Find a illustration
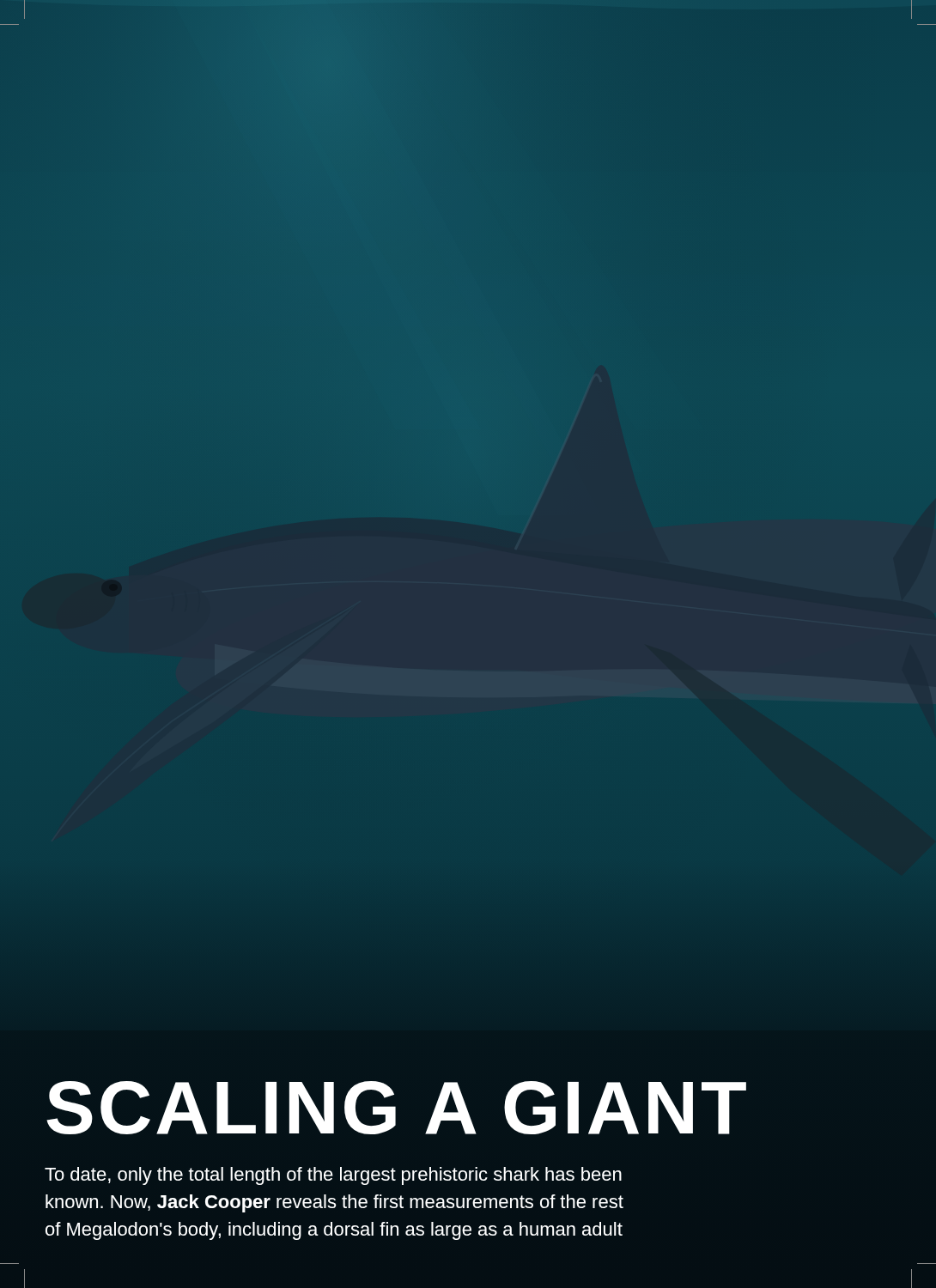 tap(468, 644)
